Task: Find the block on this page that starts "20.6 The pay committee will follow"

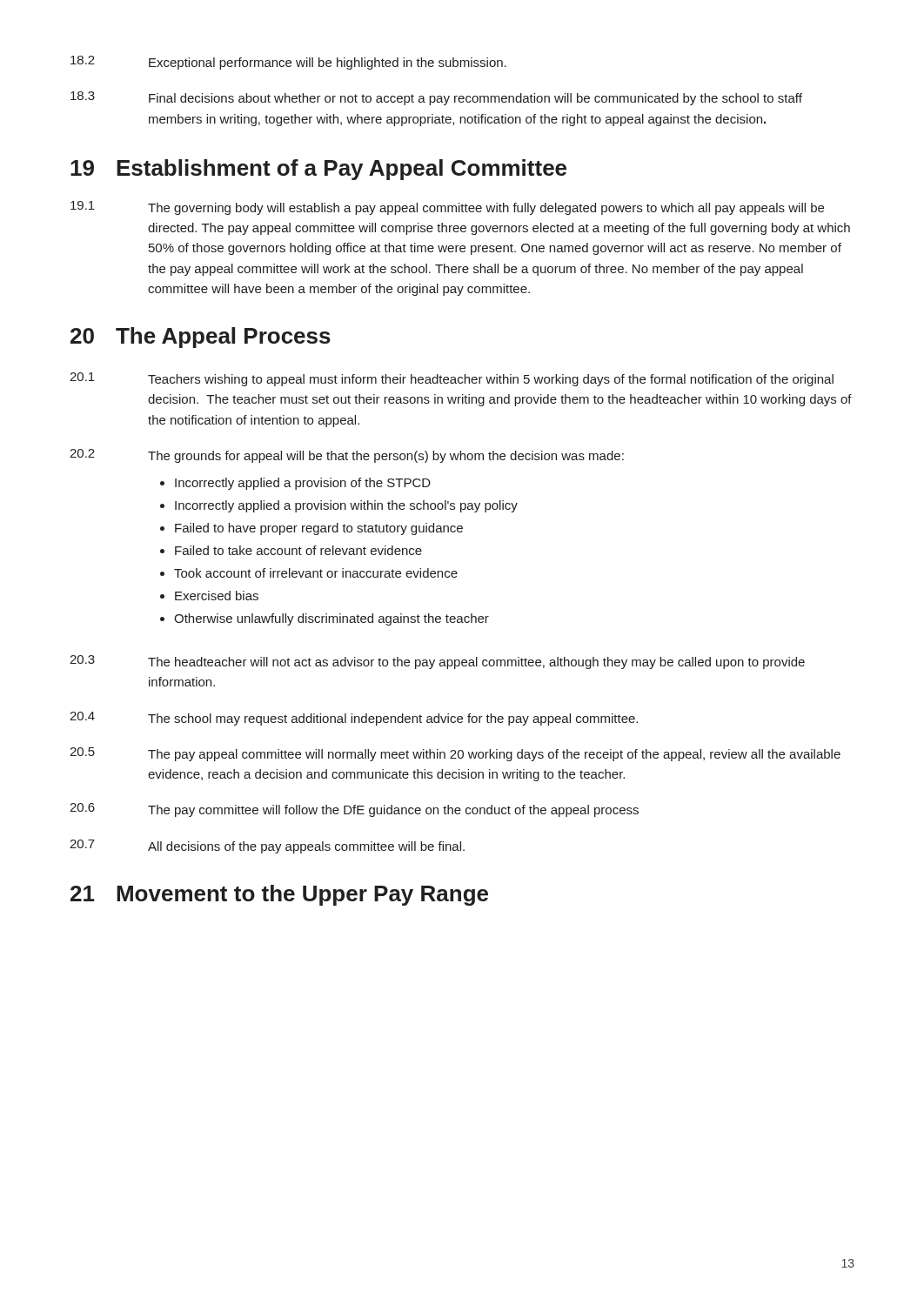Action: click(x=462, y=810)
